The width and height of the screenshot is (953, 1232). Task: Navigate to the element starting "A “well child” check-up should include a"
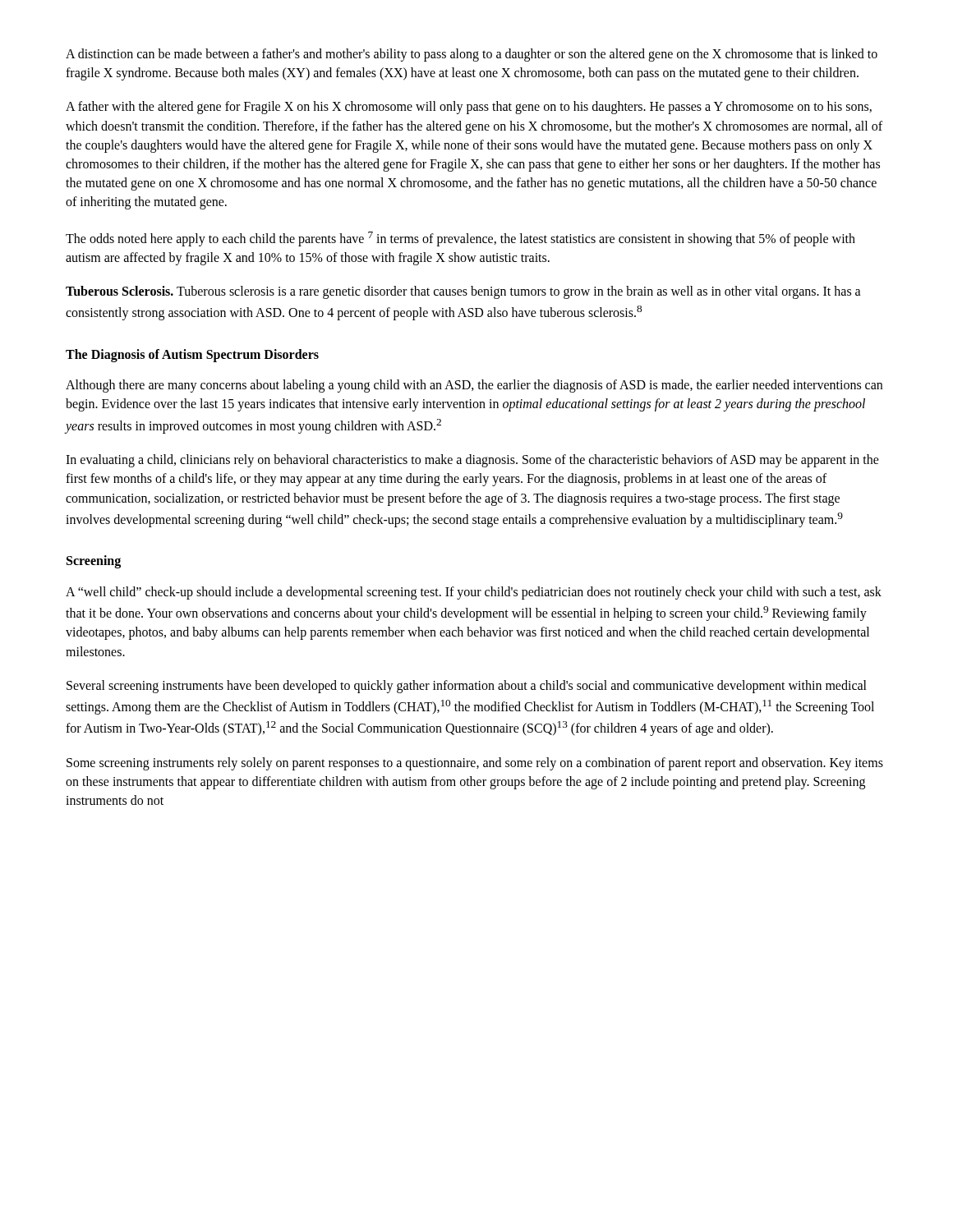coord(476,621)
